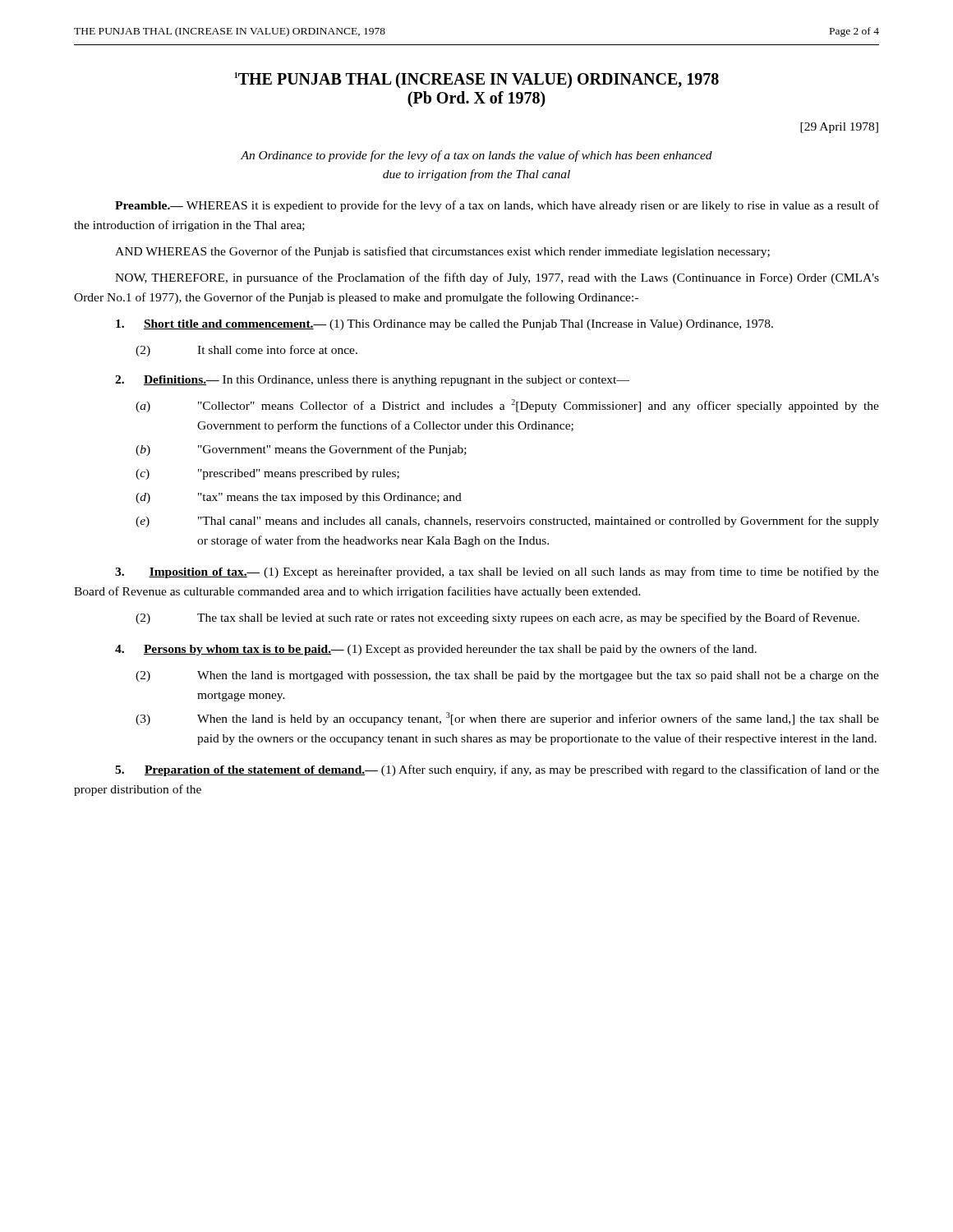
Task: Find the element starting "2. Definitions.— In this Ordinance,"
Action: pyautogui.click(x=476, y=379)
